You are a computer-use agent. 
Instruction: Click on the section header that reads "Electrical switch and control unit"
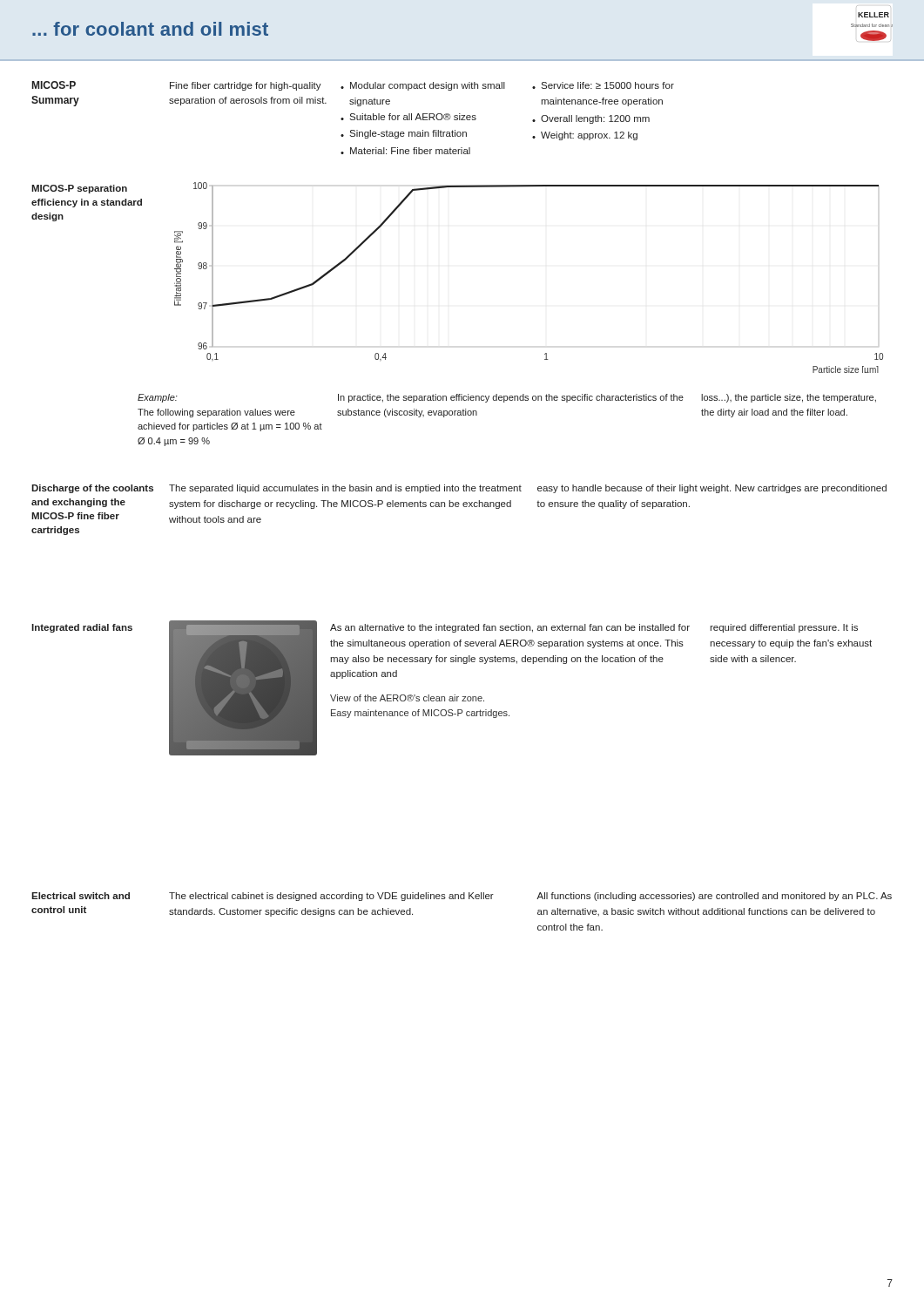[81, 903]
